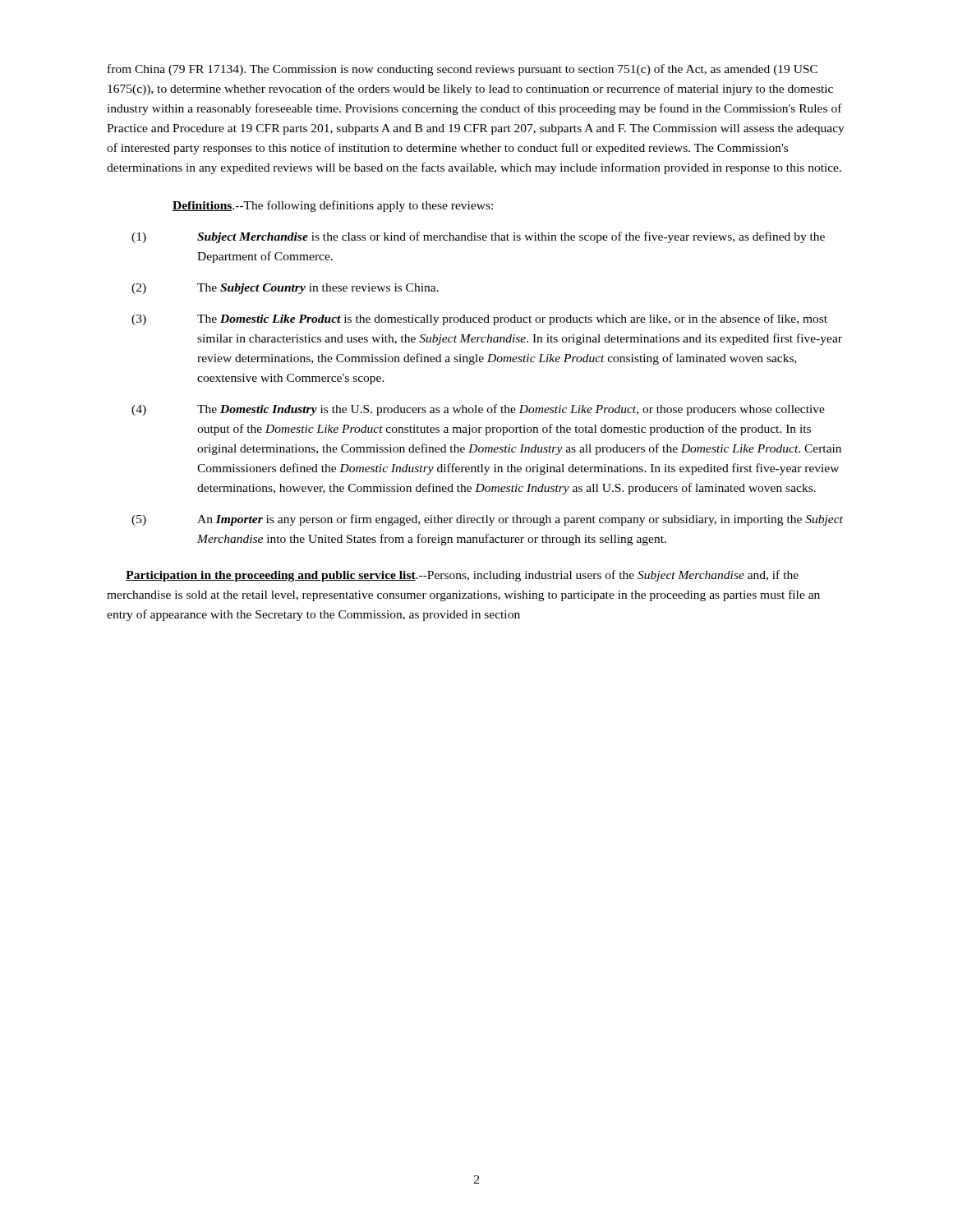Find the element starting "(2) The Subject Country in these"
Viewport: 953px width, 1232px height.
(285, 289)
